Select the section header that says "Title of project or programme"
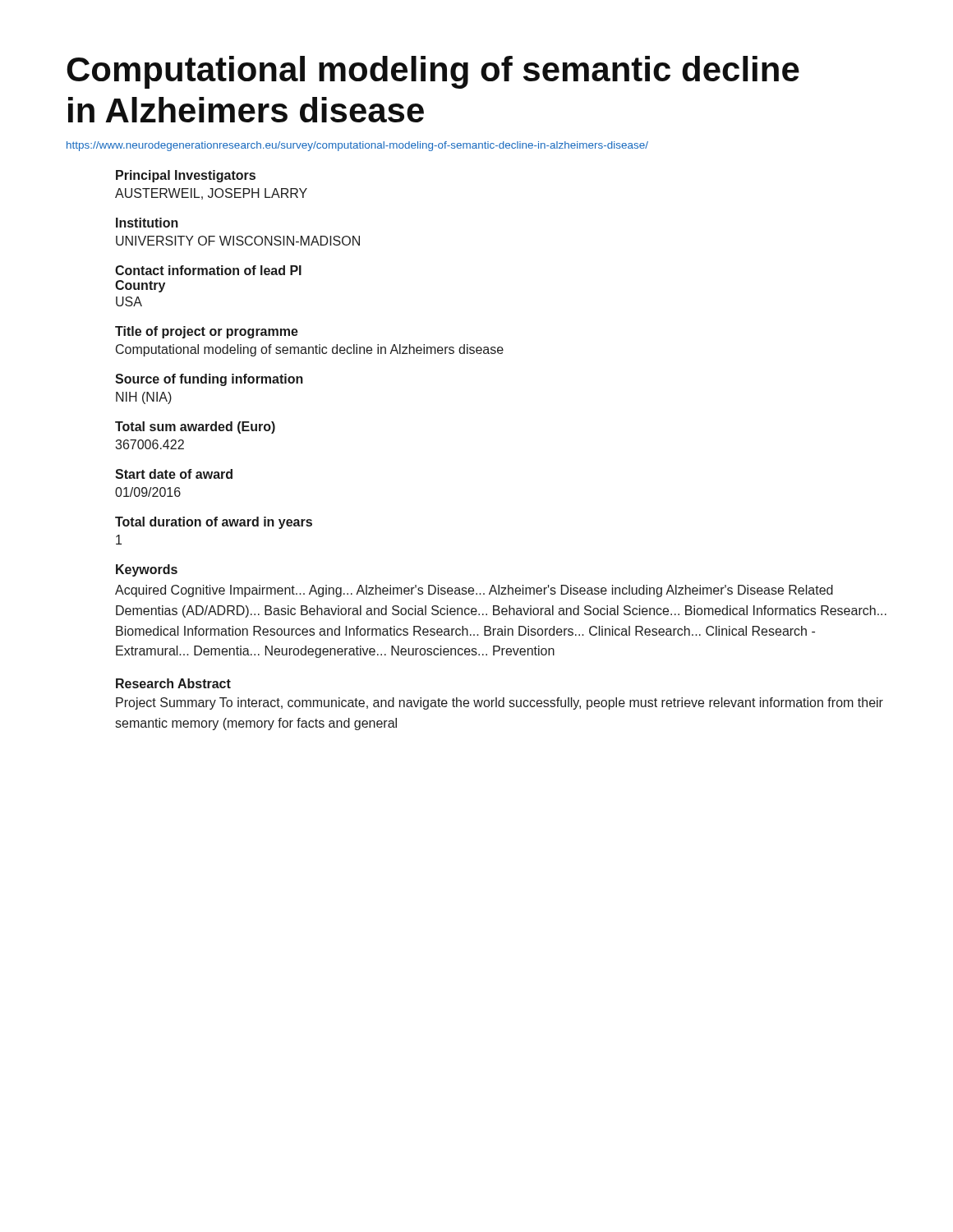 (x=207, y=331)
